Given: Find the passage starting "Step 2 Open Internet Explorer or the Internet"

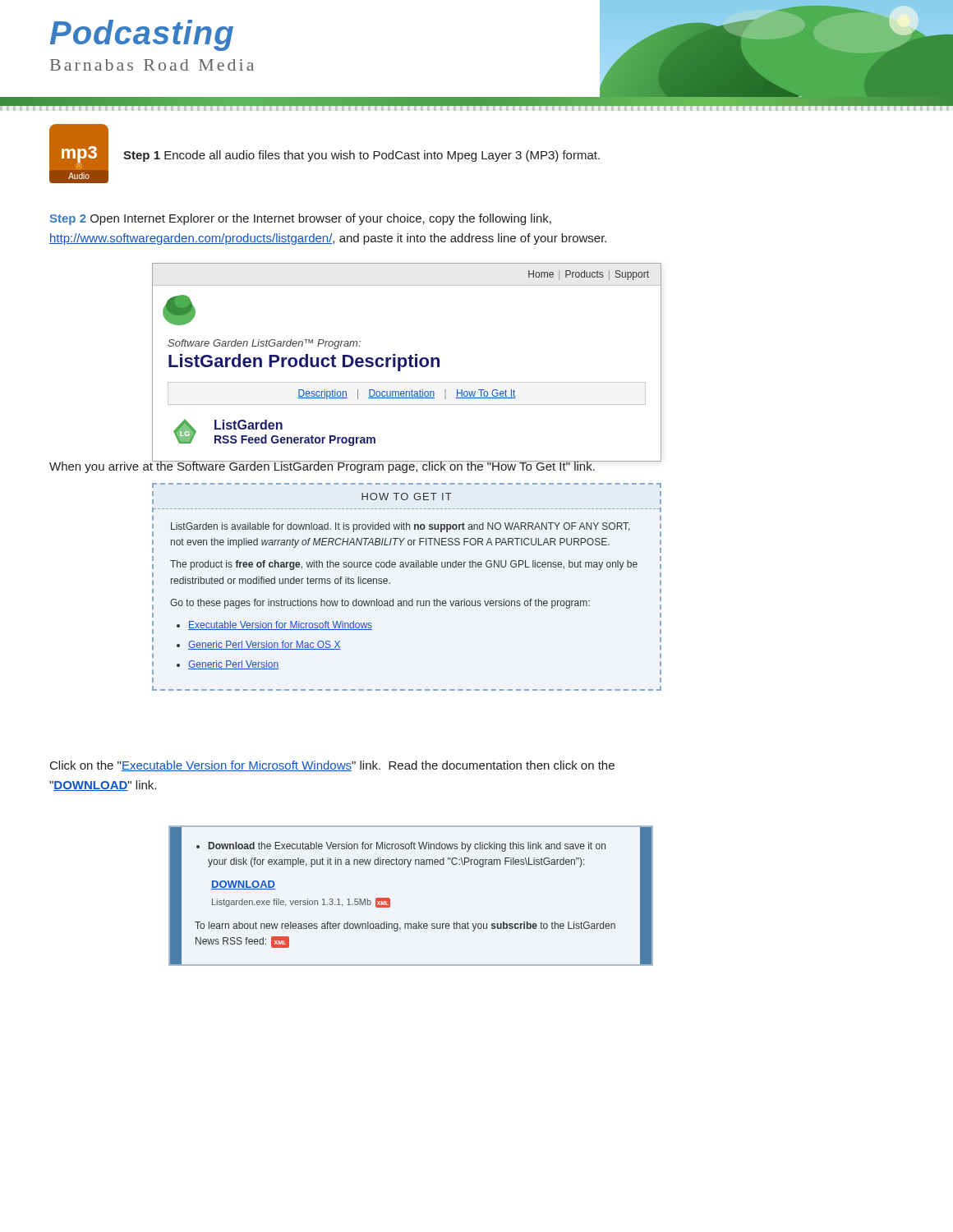Looking at the screenshot, I should coord(328,228).
